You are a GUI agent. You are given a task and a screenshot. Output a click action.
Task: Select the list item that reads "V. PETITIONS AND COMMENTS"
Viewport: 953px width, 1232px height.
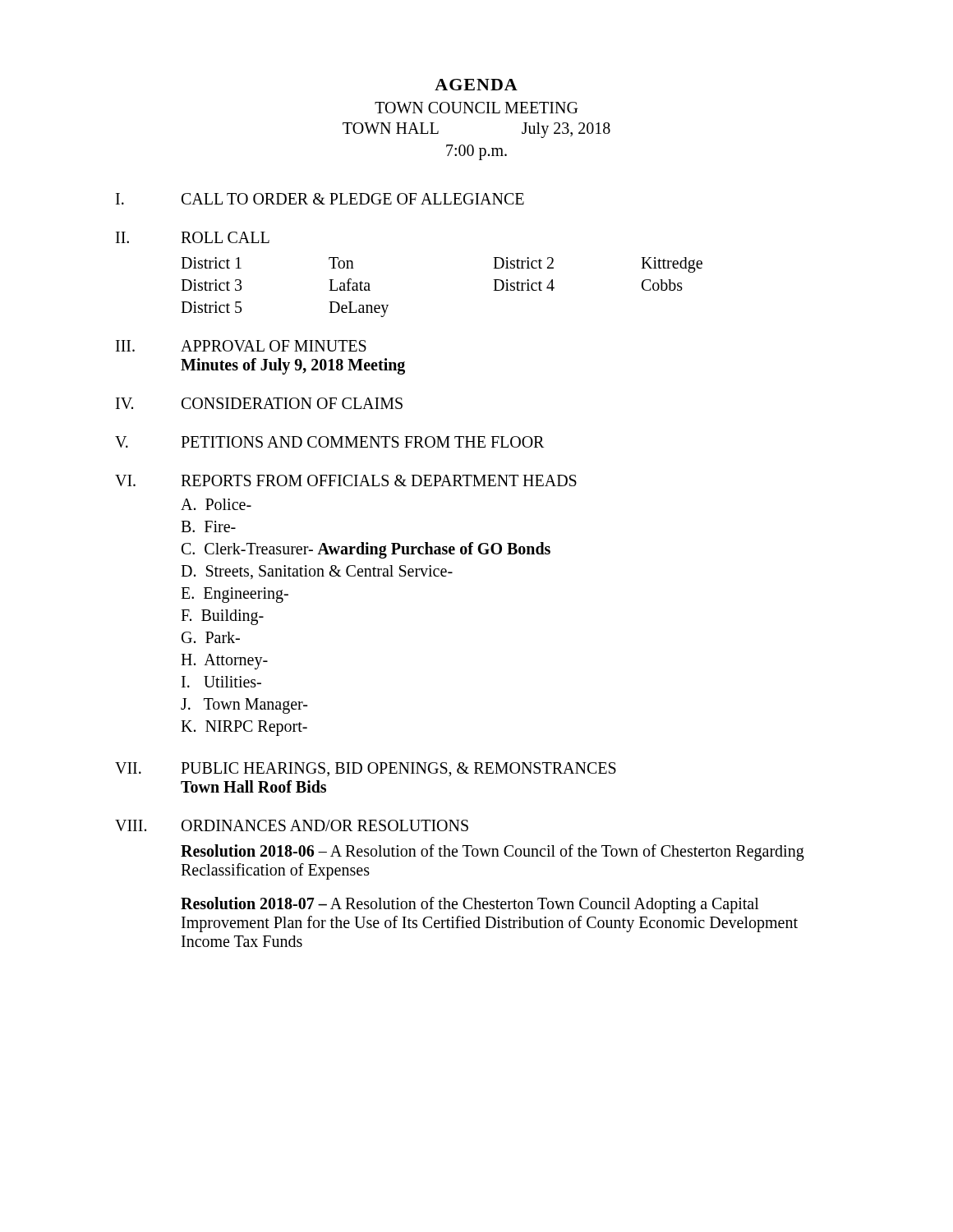[476, 442]
